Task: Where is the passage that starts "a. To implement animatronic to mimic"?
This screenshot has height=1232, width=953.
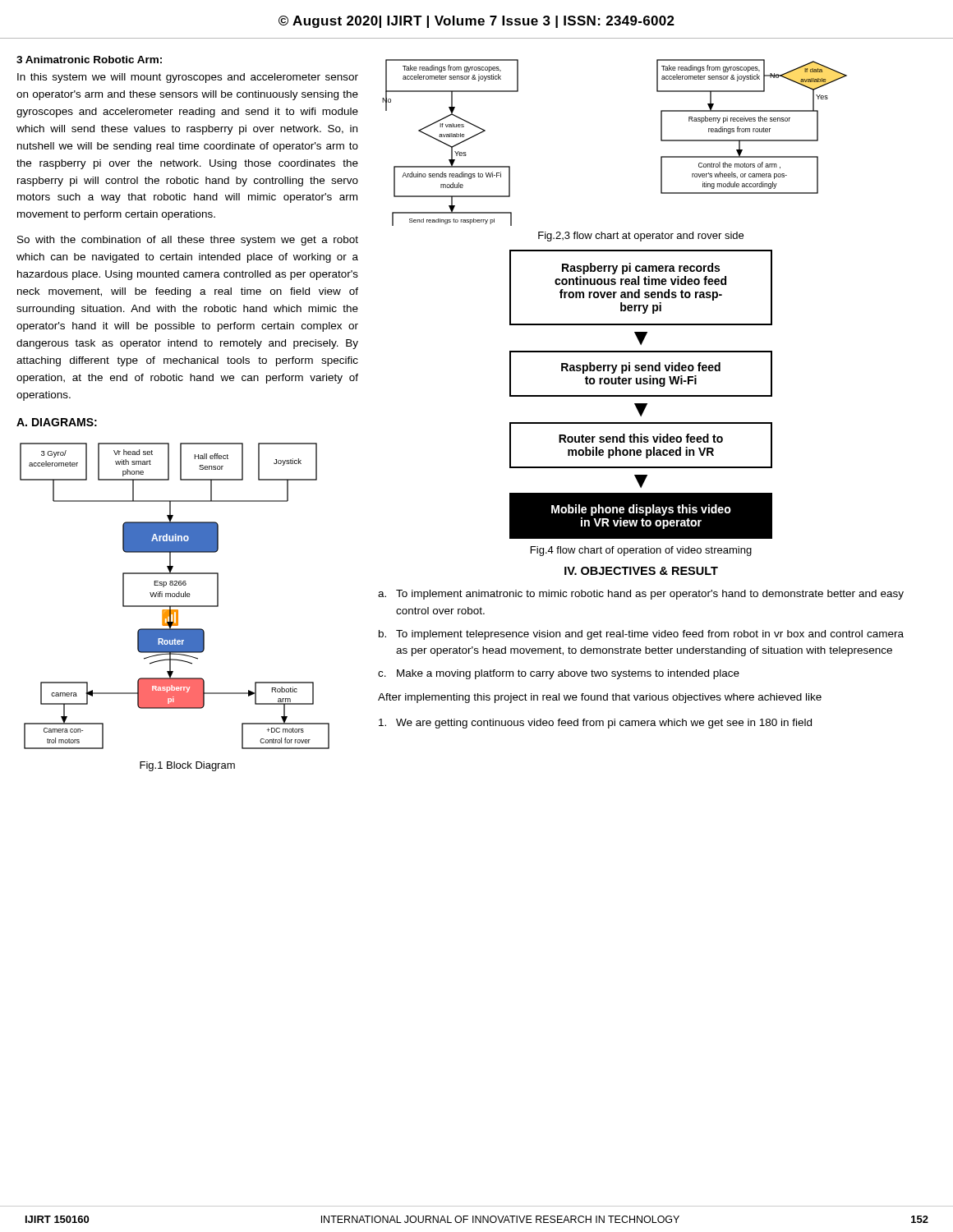Action: coord(641,603)
